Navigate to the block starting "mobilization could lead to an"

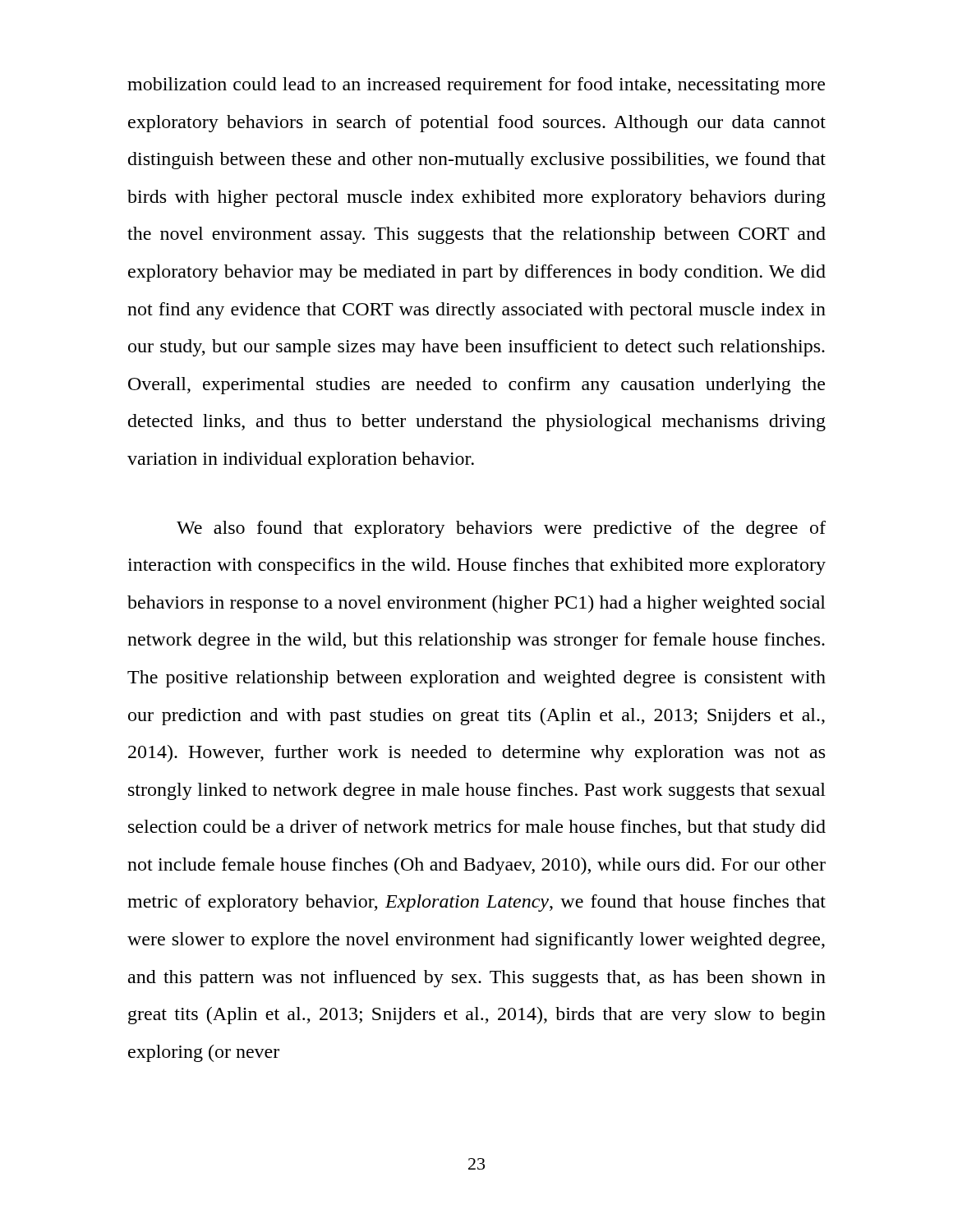(476, 271)
